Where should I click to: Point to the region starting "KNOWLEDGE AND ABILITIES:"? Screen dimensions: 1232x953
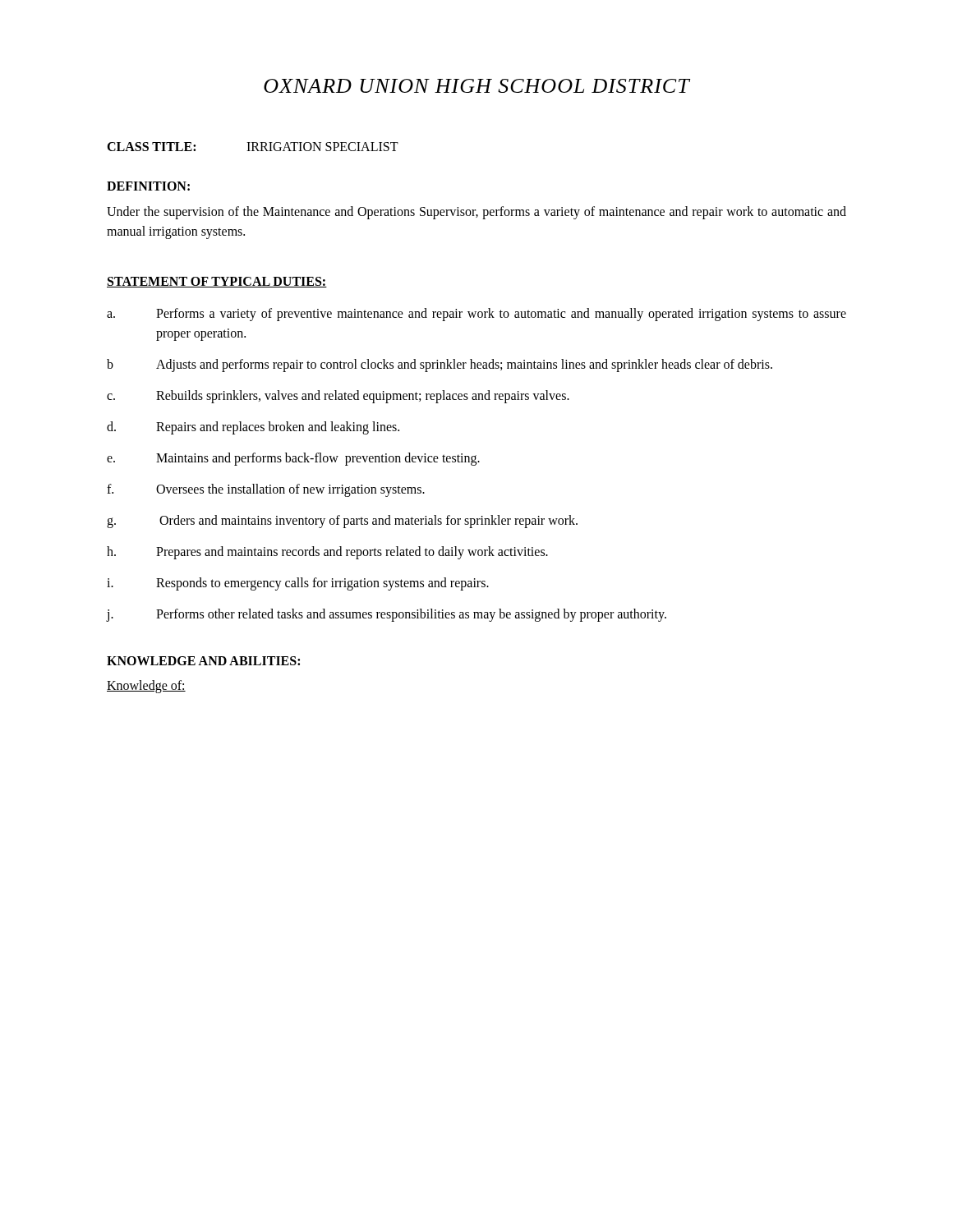click(204, 661)
